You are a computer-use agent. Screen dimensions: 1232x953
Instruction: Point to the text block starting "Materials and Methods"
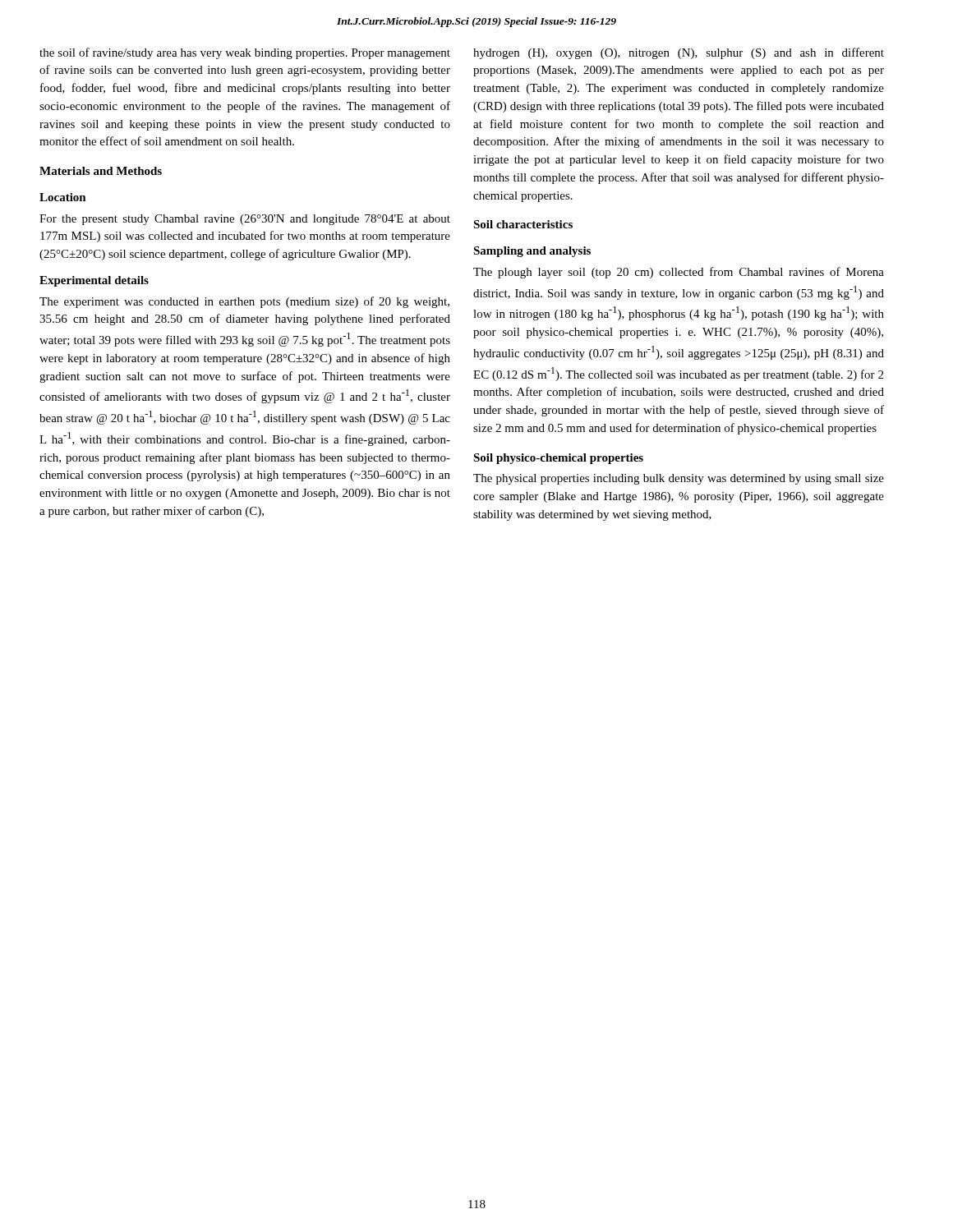(101, 171)
